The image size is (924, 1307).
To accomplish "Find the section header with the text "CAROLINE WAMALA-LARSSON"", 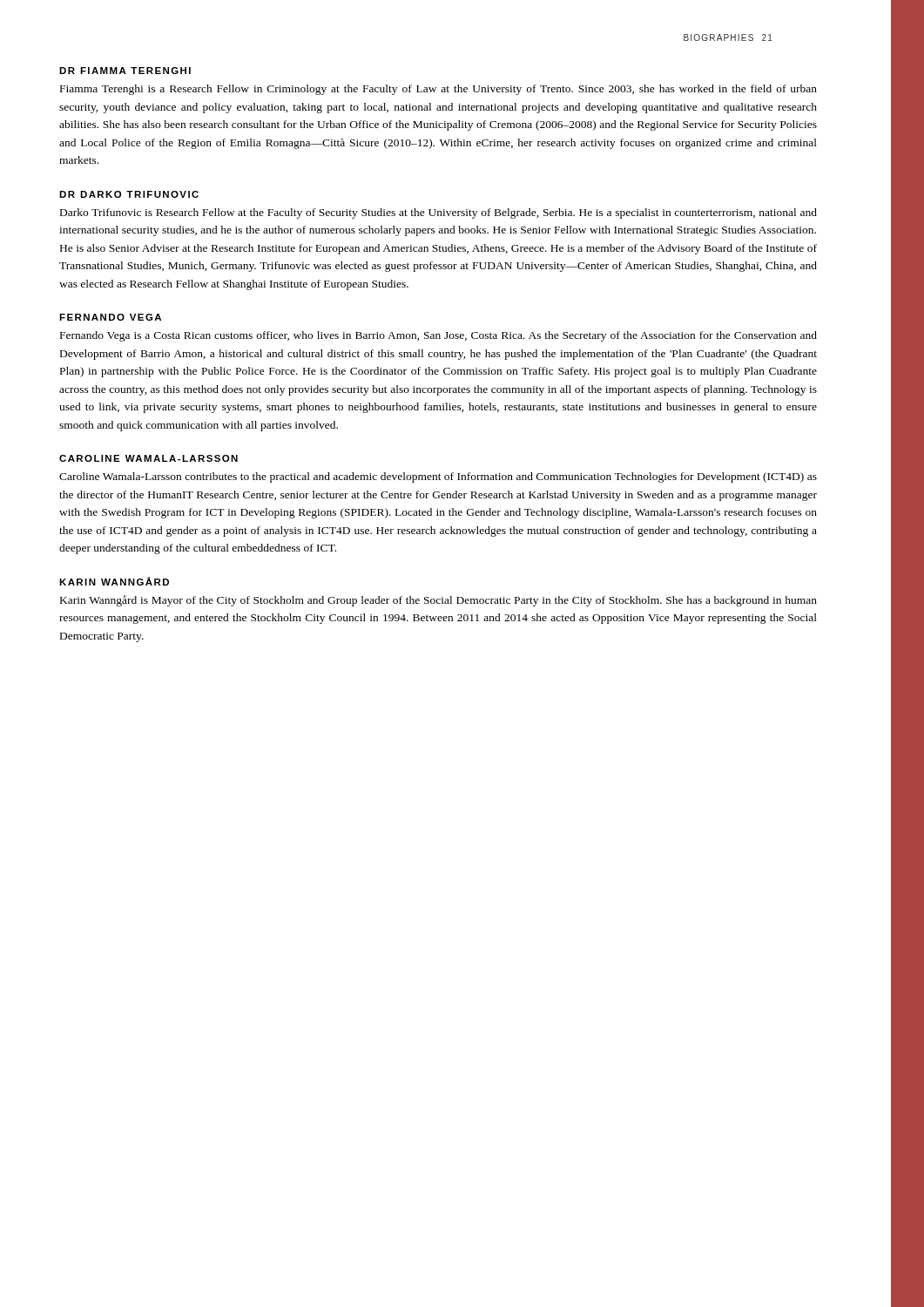I will click(149, 458).
